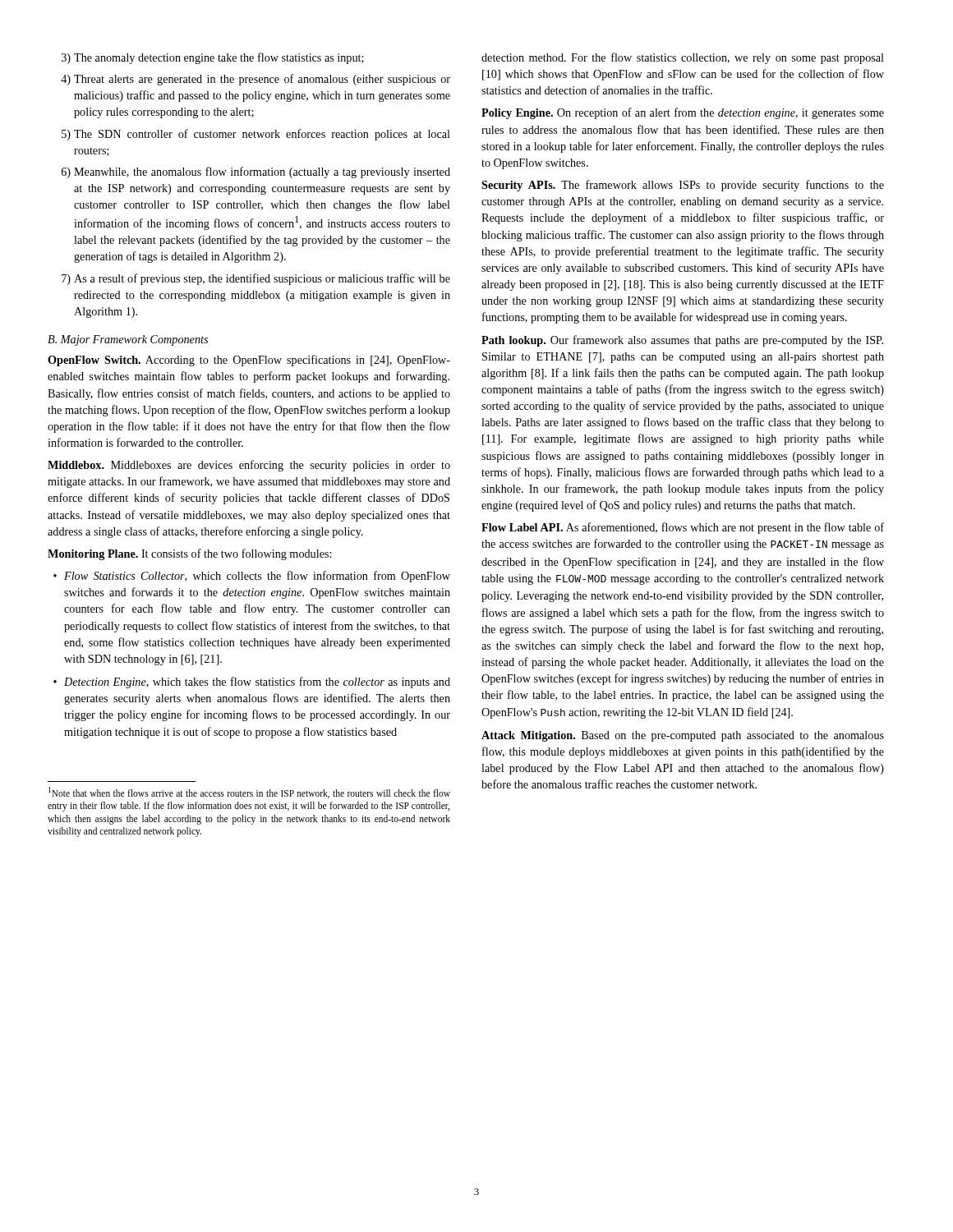Viewport: 953px width, 1232px height.
Task: Select the region starting "• Detection Engine, which"
Action: click(249, 707)
